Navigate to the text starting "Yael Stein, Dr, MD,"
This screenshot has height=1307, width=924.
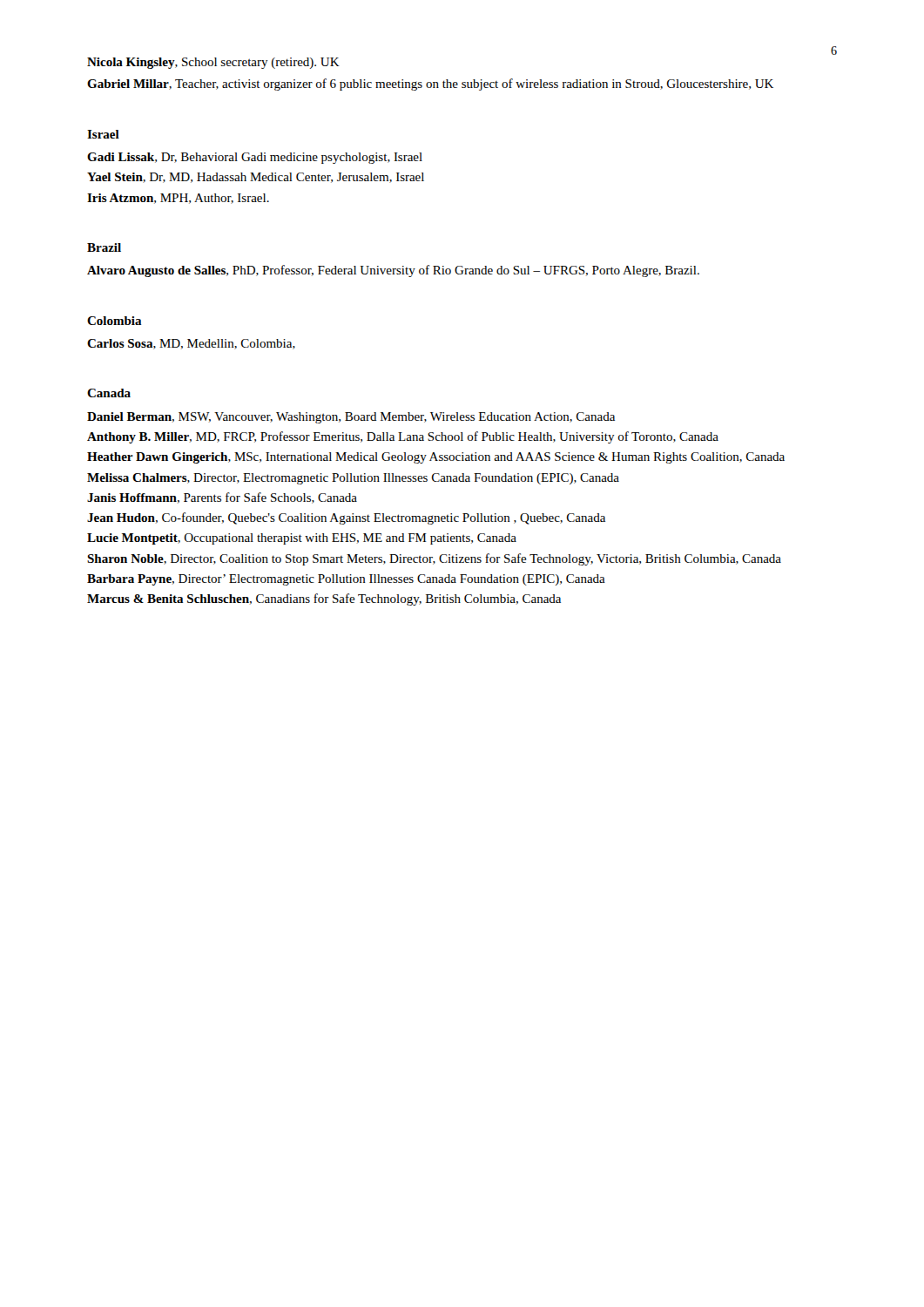click(x=256, y=177)
